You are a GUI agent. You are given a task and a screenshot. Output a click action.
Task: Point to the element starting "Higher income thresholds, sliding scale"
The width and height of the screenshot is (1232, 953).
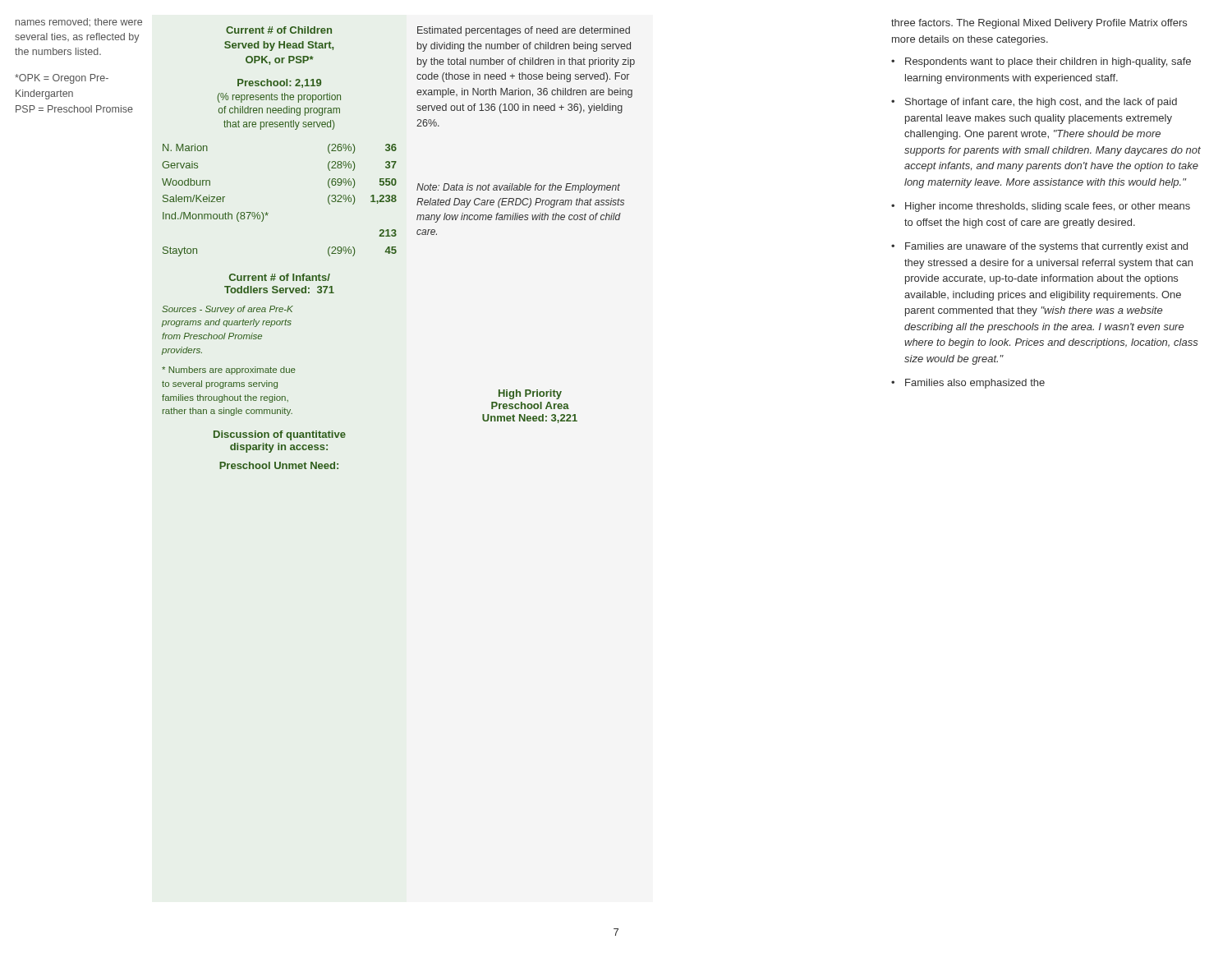click(x=1047, y=214)
